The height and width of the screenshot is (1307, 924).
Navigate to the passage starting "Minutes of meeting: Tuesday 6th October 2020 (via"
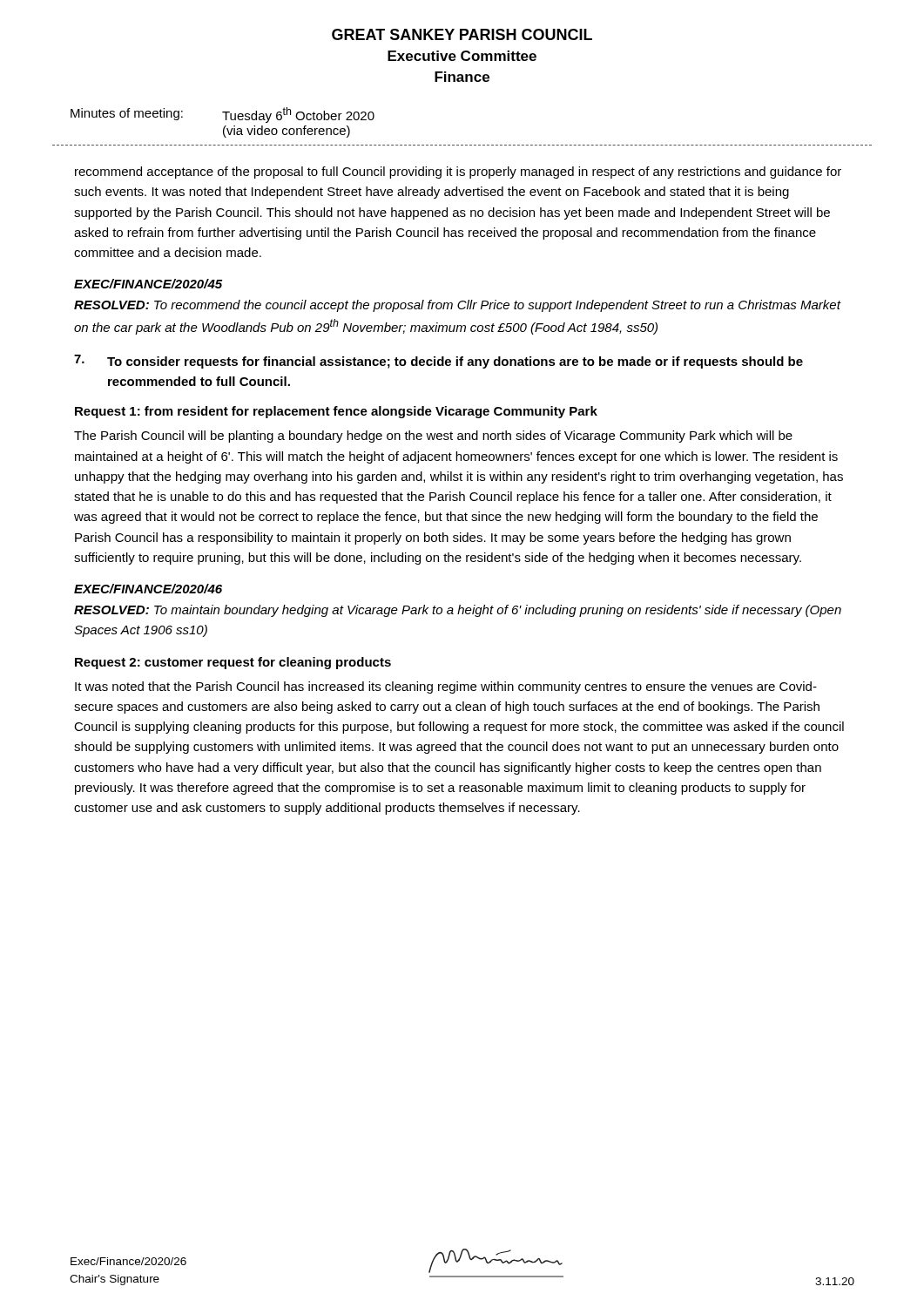[x=222, y=122]
